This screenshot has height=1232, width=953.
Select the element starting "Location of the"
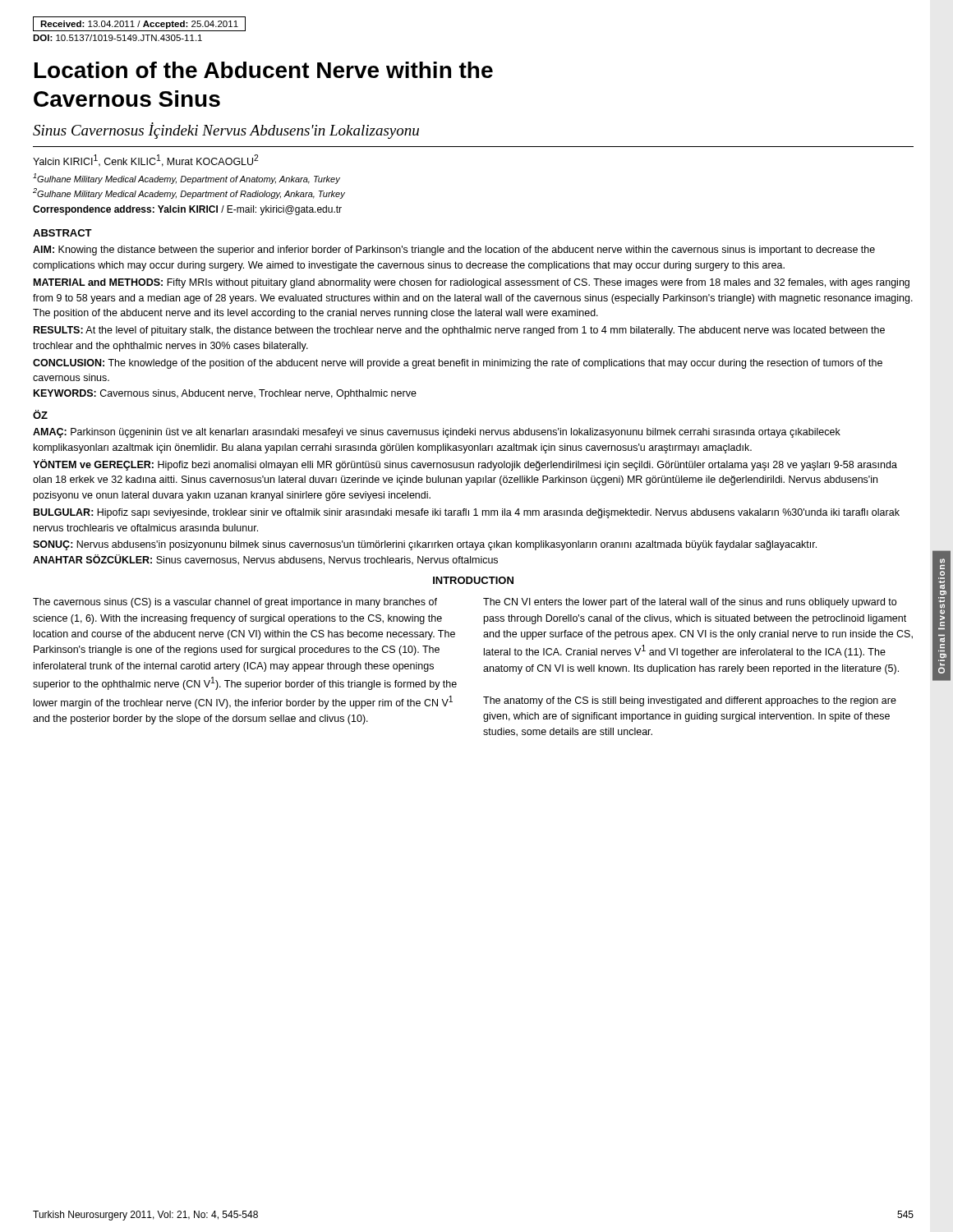[263, 85]
